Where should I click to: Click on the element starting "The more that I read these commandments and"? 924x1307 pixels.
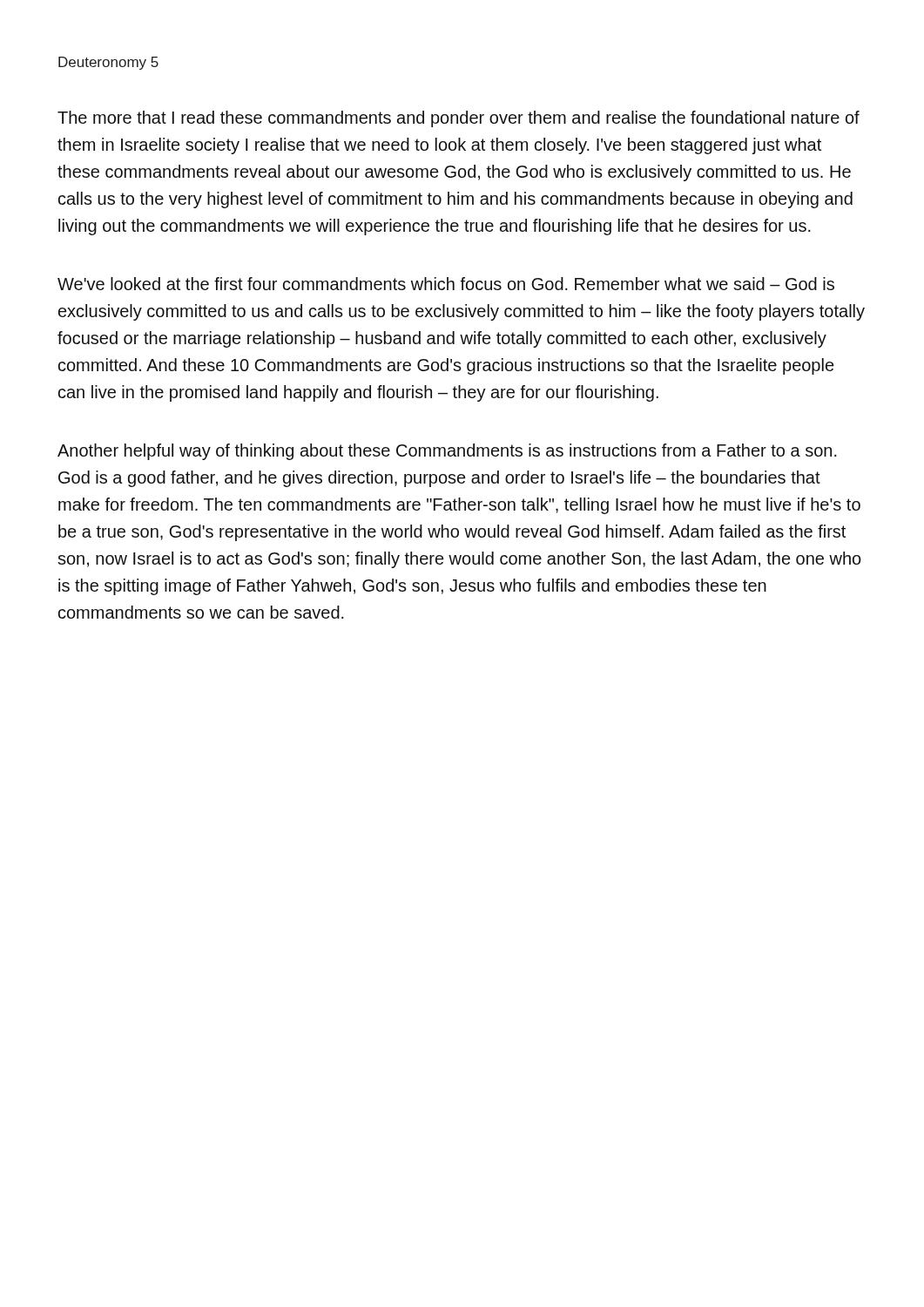[458, 171]
